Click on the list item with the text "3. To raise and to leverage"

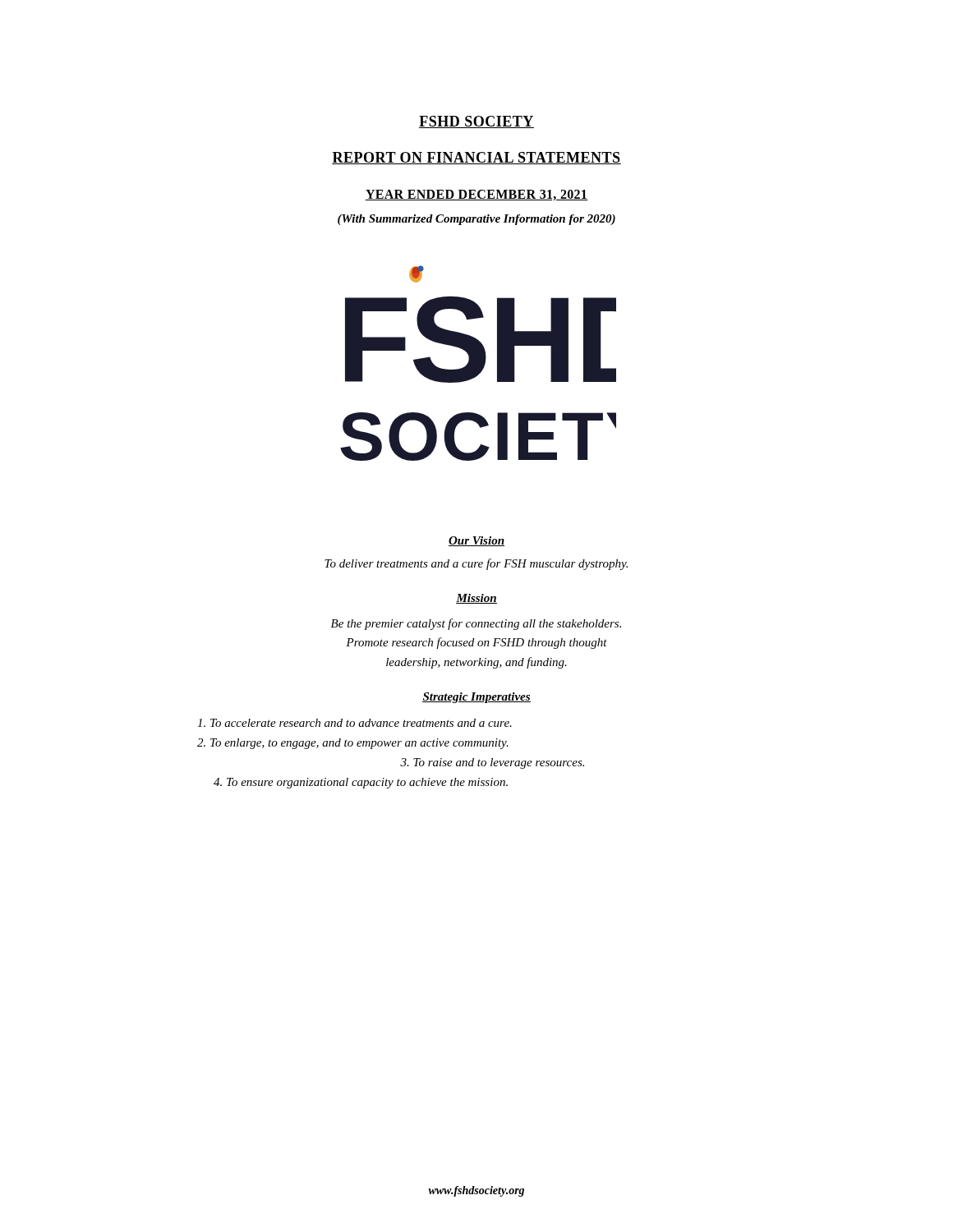(x=493, y=762)
